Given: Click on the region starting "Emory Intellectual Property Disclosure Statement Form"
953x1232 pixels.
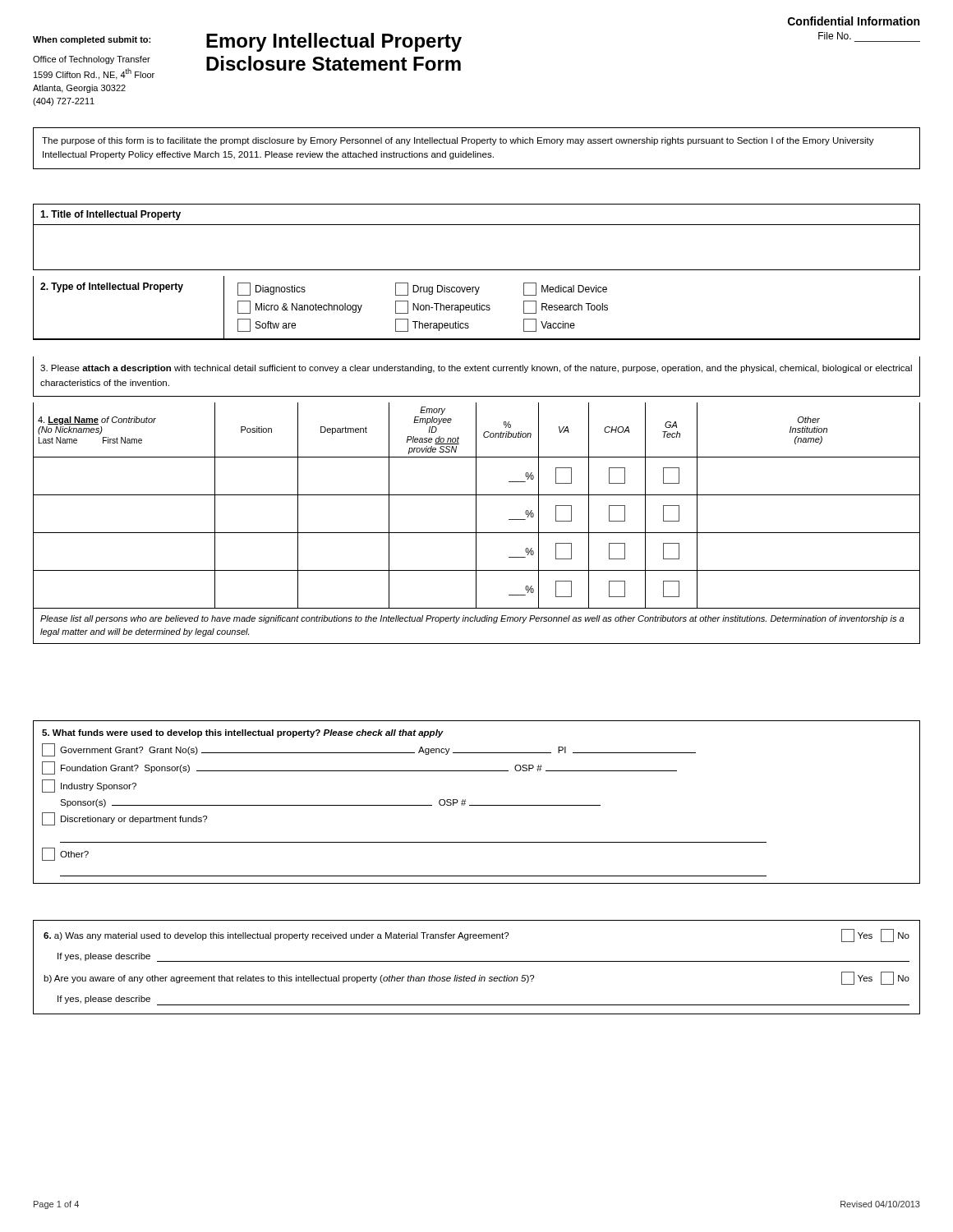Looking at the screenshot, I should pos(334,53).
